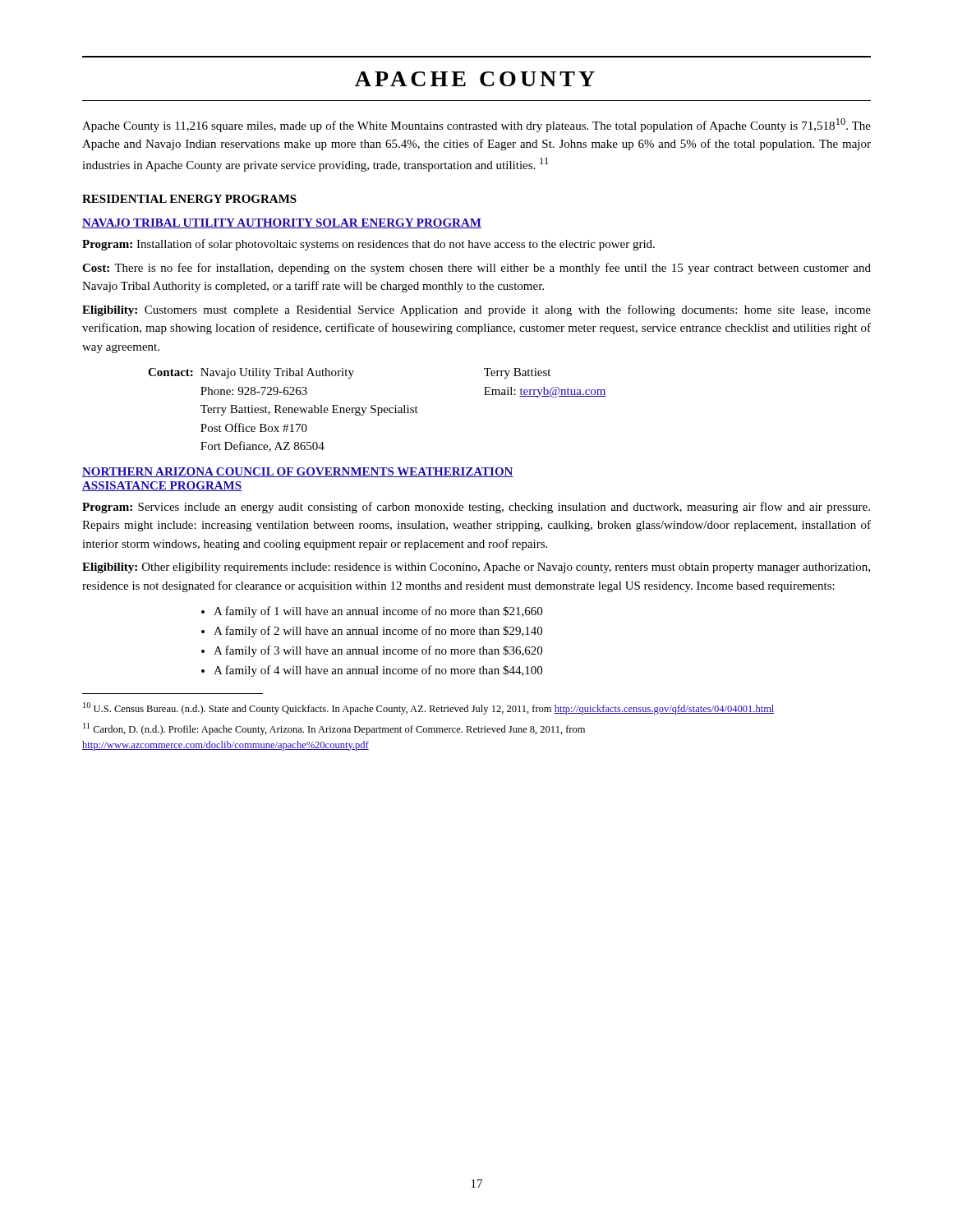Click where it says "NORTHERN ARIZONA COUNCIL OF GOVERNMENTS WEATHERIZATIONASSISATANCE PROGRAMS"
The image size is (953, 1232).
coord(298,478)
